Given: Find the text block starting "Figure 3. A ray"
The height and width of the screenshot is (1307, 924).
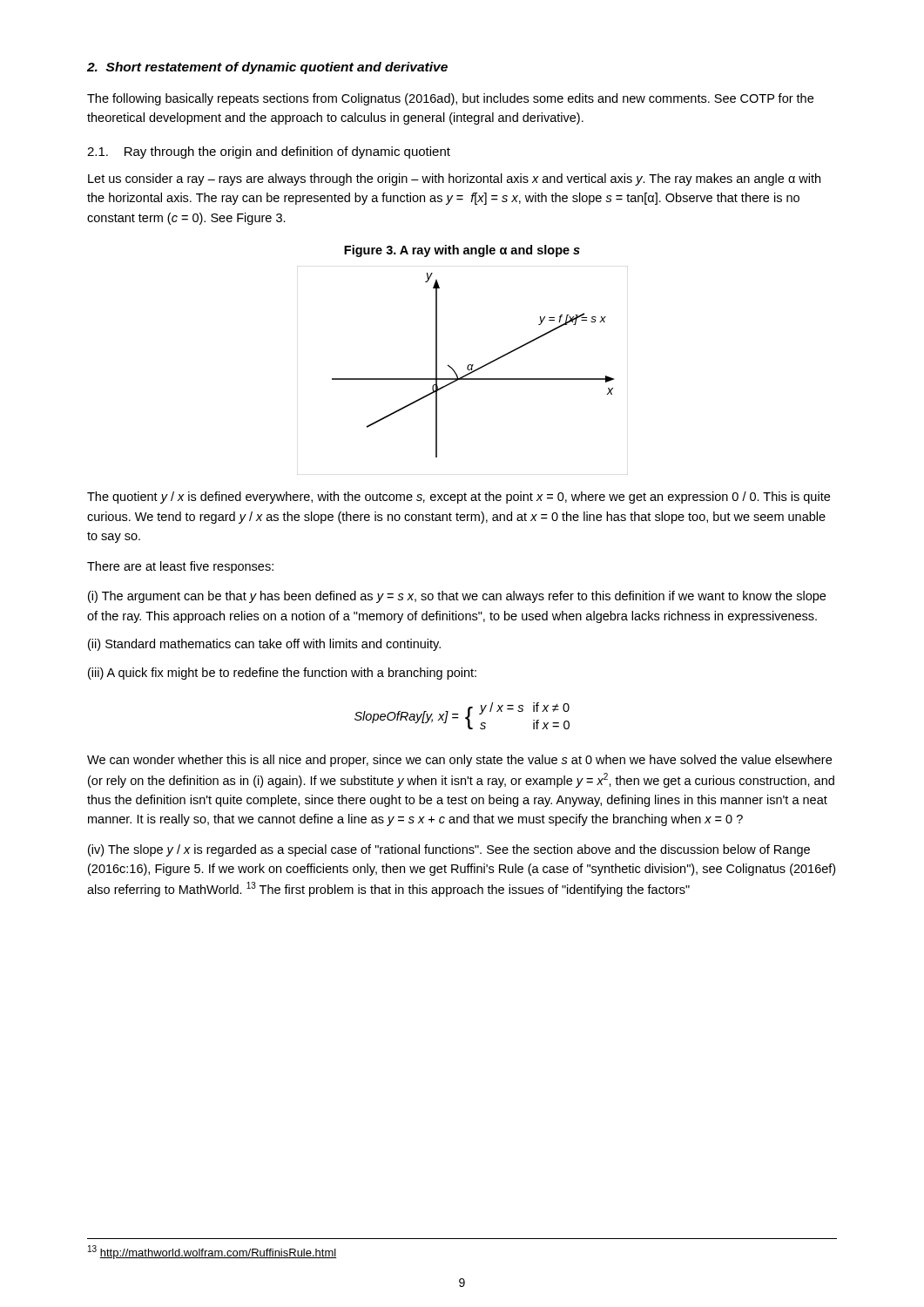Looking at the screenshot, I should 462,250.
